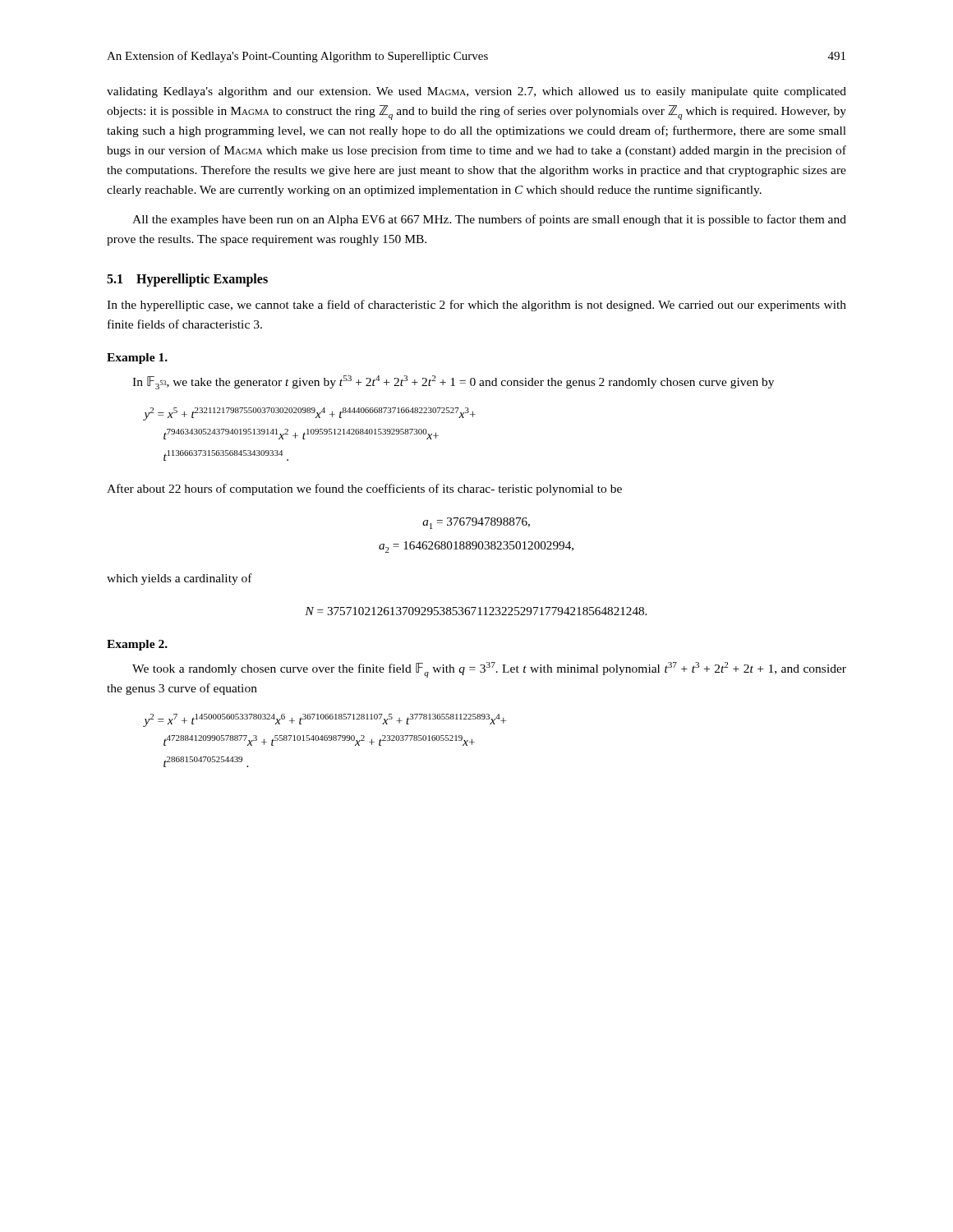
Task: Navigate to the text block starting "In 𝔽353, we"
Action: (476, 382)
